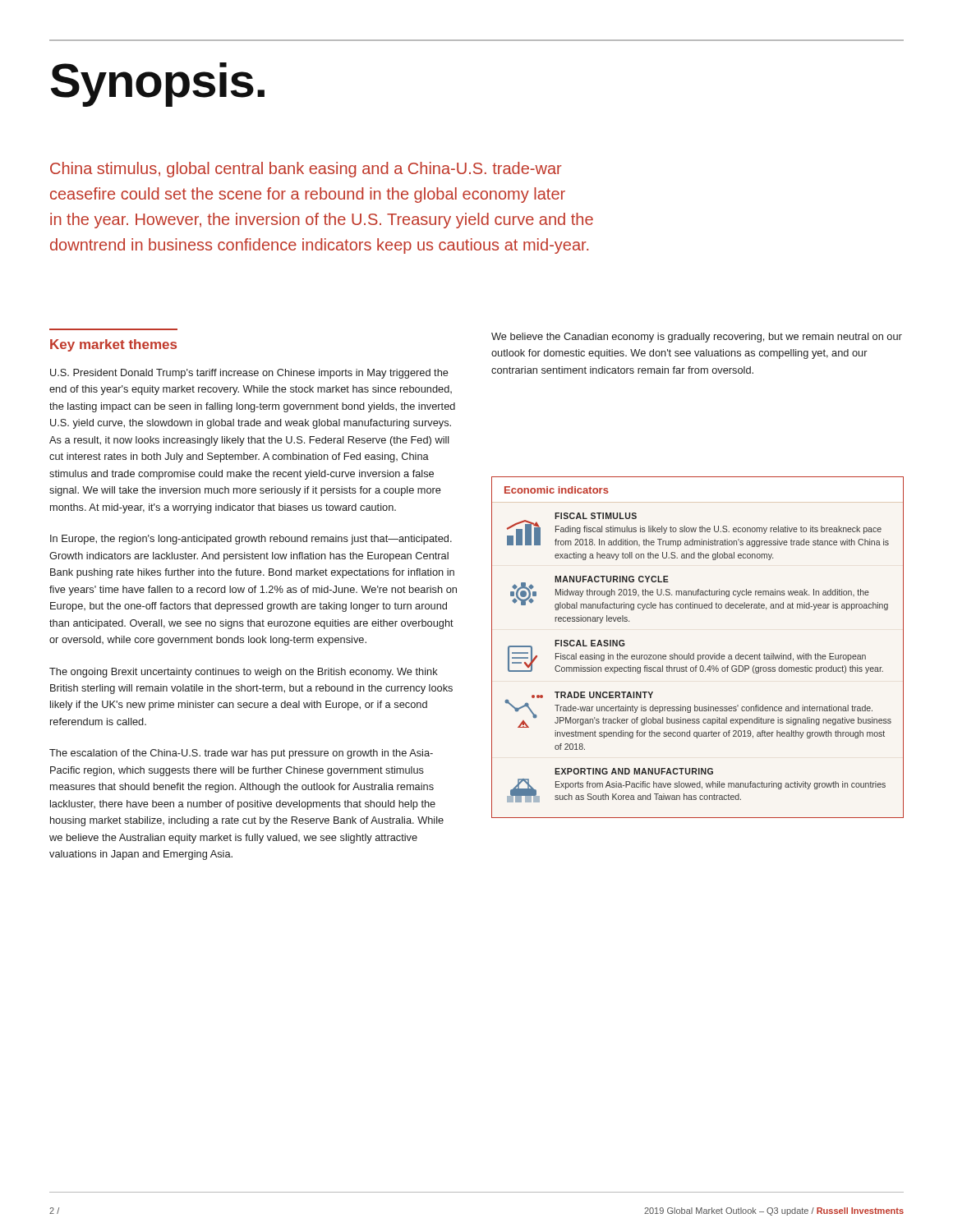Click on the passage starting "The ongoing Brexit uncertainty continues to weigh on"

251,696
